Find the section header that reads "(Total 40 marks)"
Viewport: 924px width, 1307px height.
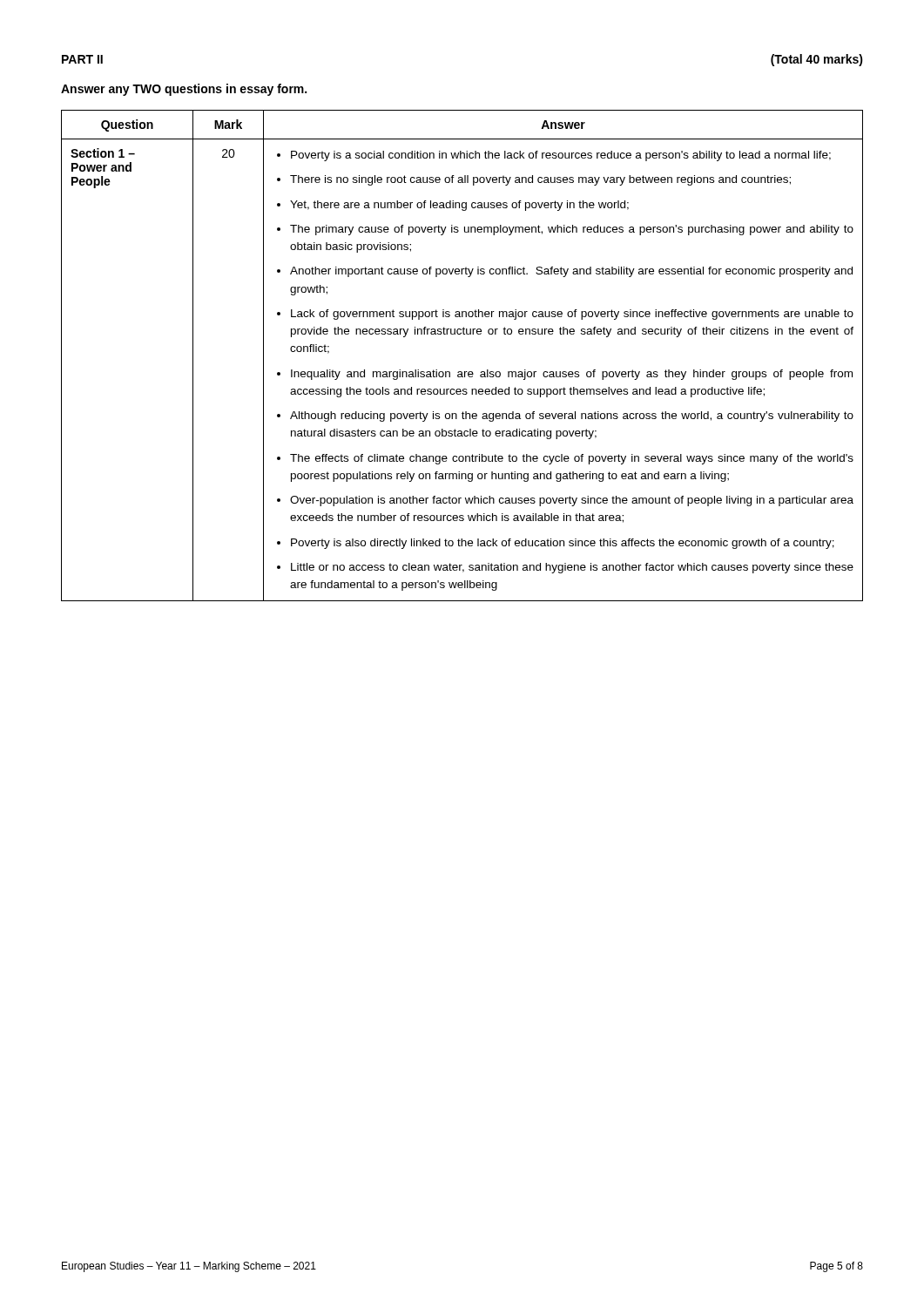(x=817, y=59)
